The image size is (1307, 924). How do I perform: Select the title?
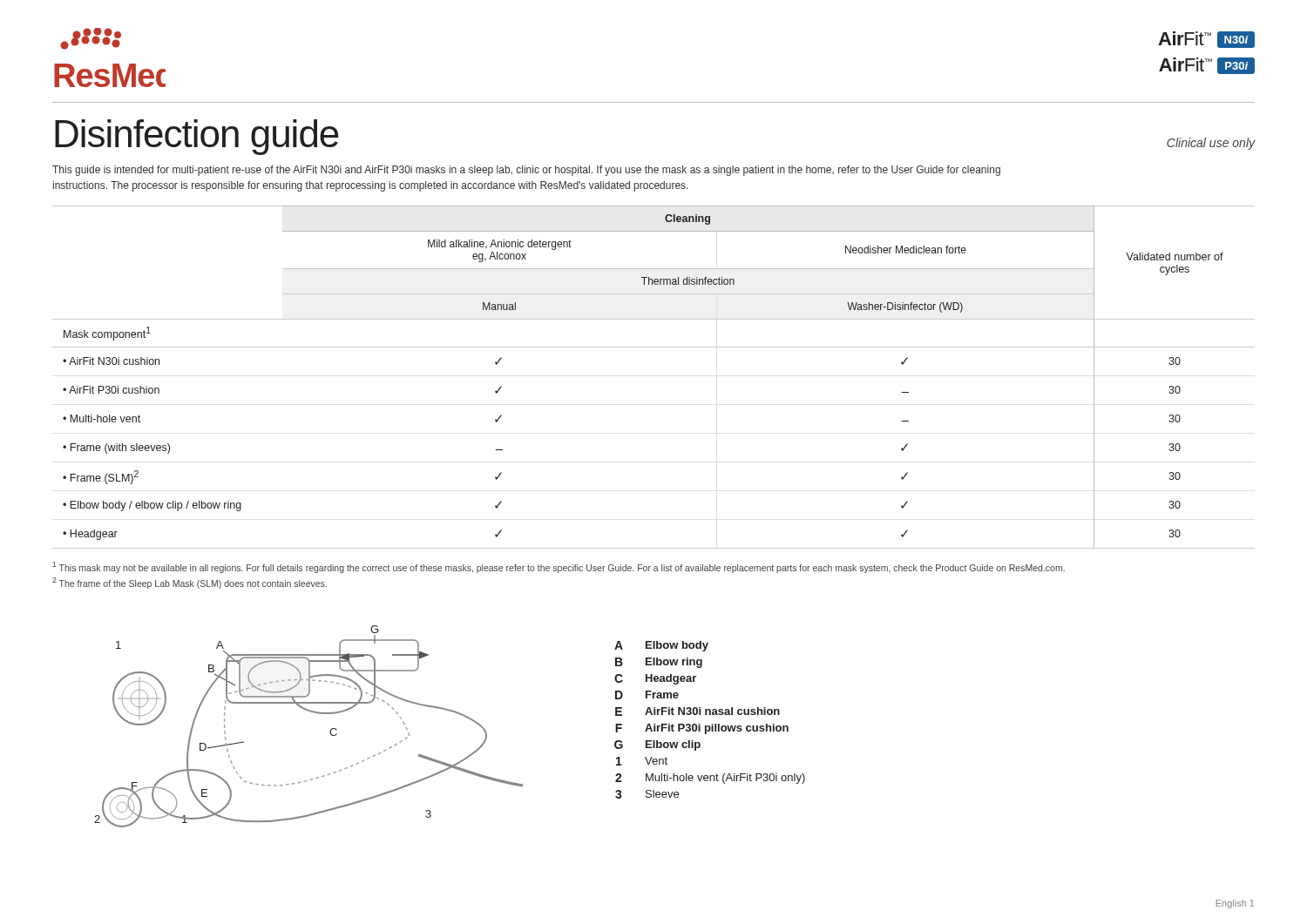point(196,134)
